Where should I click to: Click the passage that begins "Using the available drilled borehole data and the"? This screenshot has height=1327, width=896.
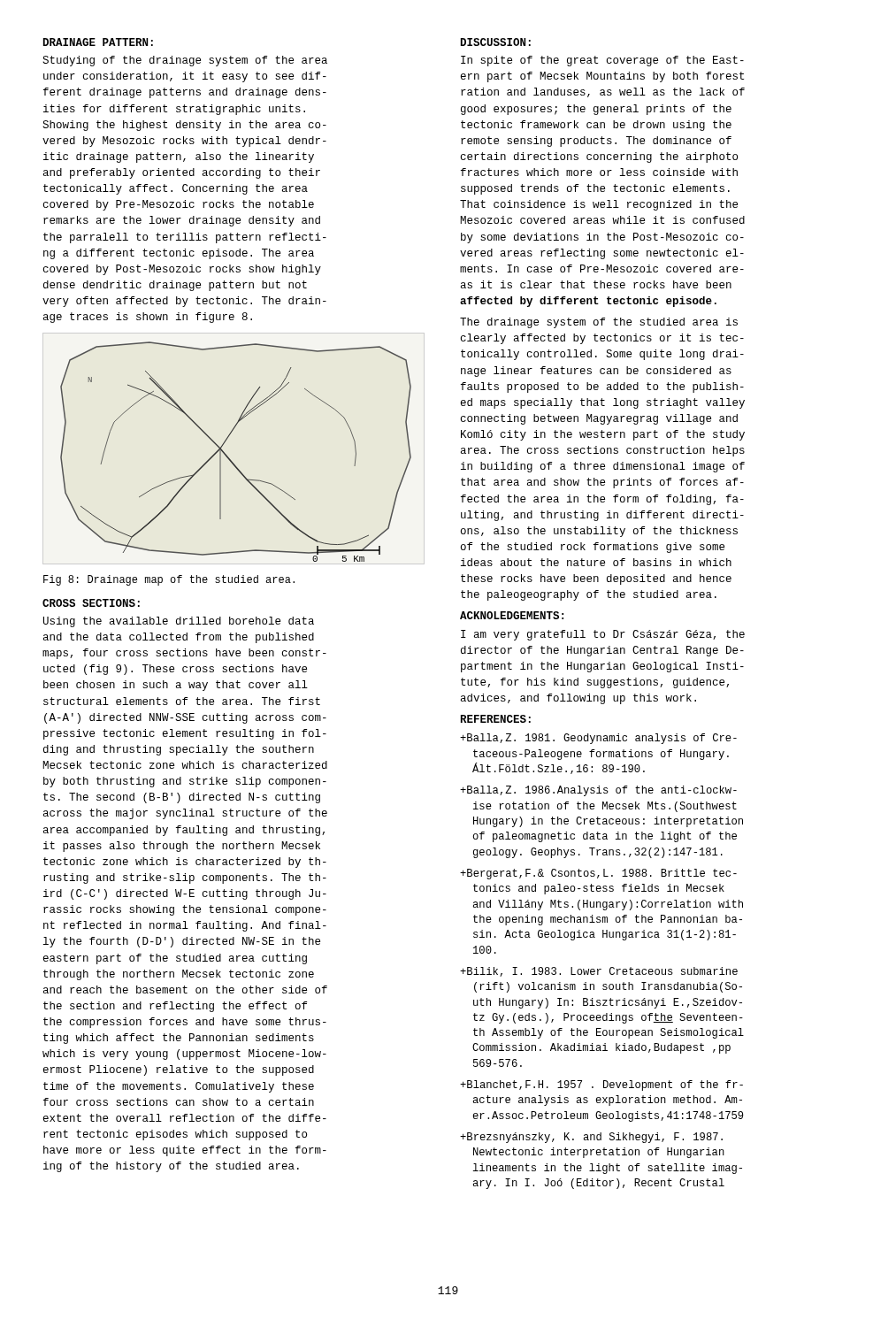click(x=185, y=894)
